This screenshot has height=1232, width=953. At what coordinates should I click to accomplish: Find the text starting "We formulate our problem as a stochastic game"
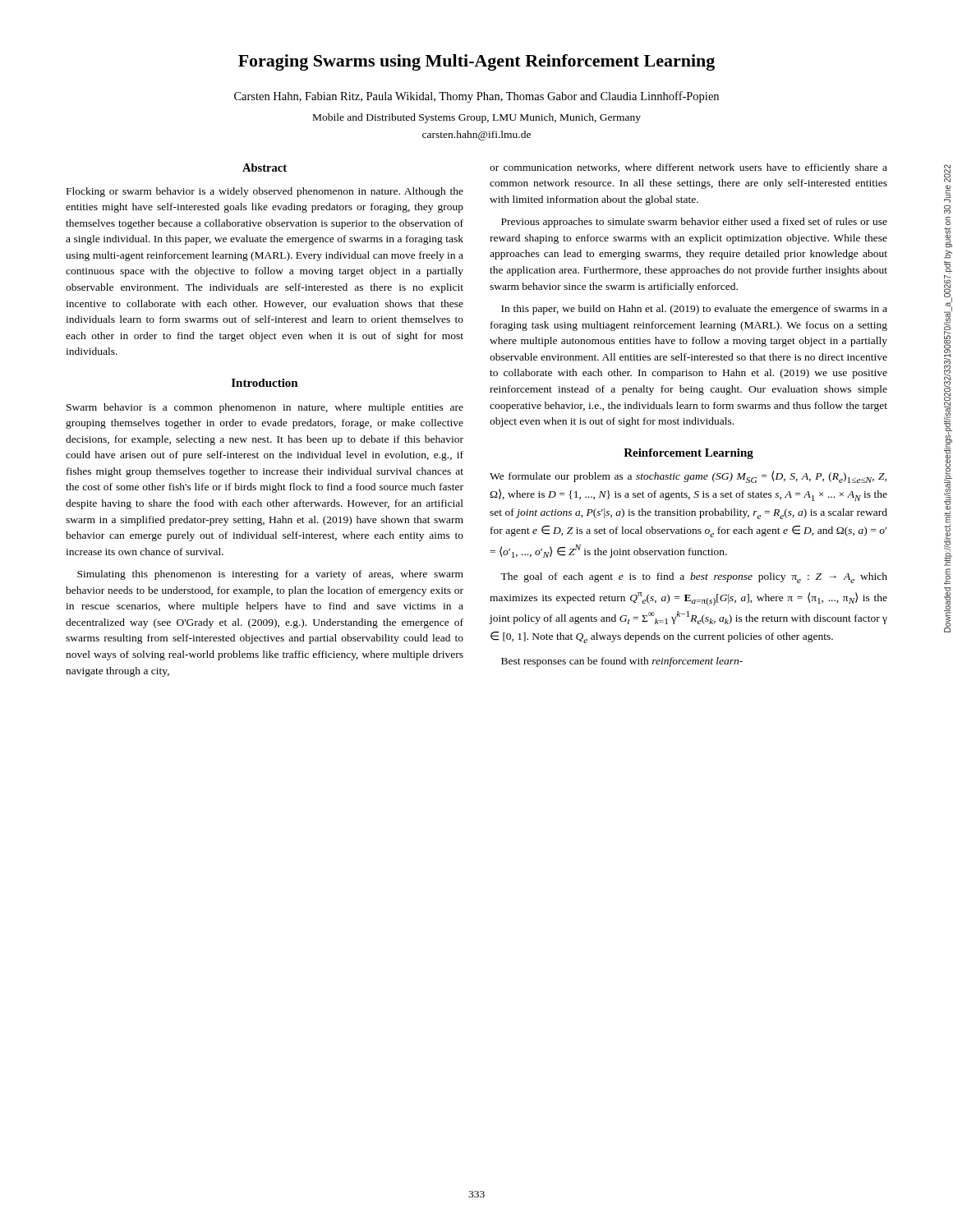click(688, 569)
